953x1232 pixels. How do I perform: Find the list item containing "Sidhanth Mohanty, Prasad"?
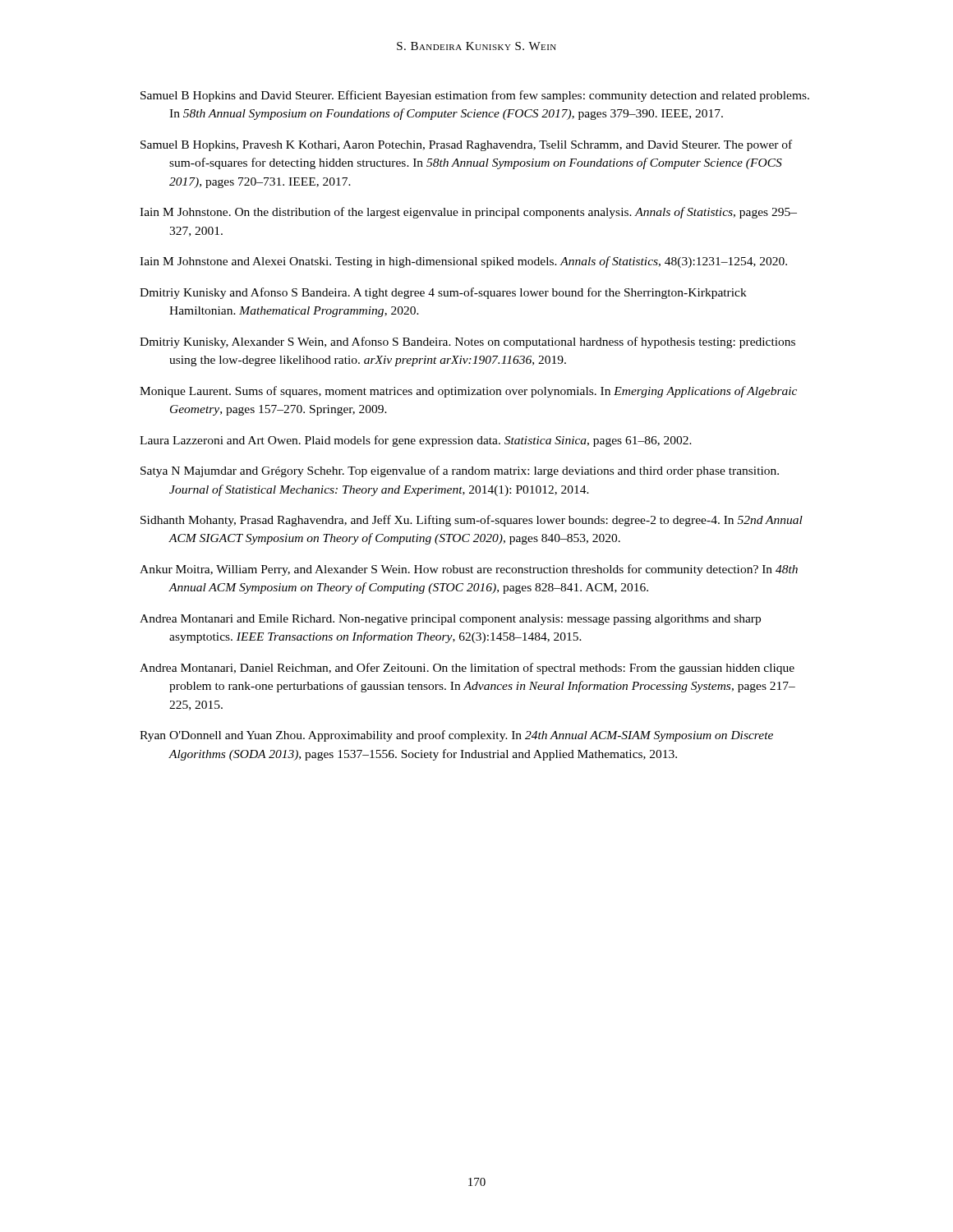point(476,529)
